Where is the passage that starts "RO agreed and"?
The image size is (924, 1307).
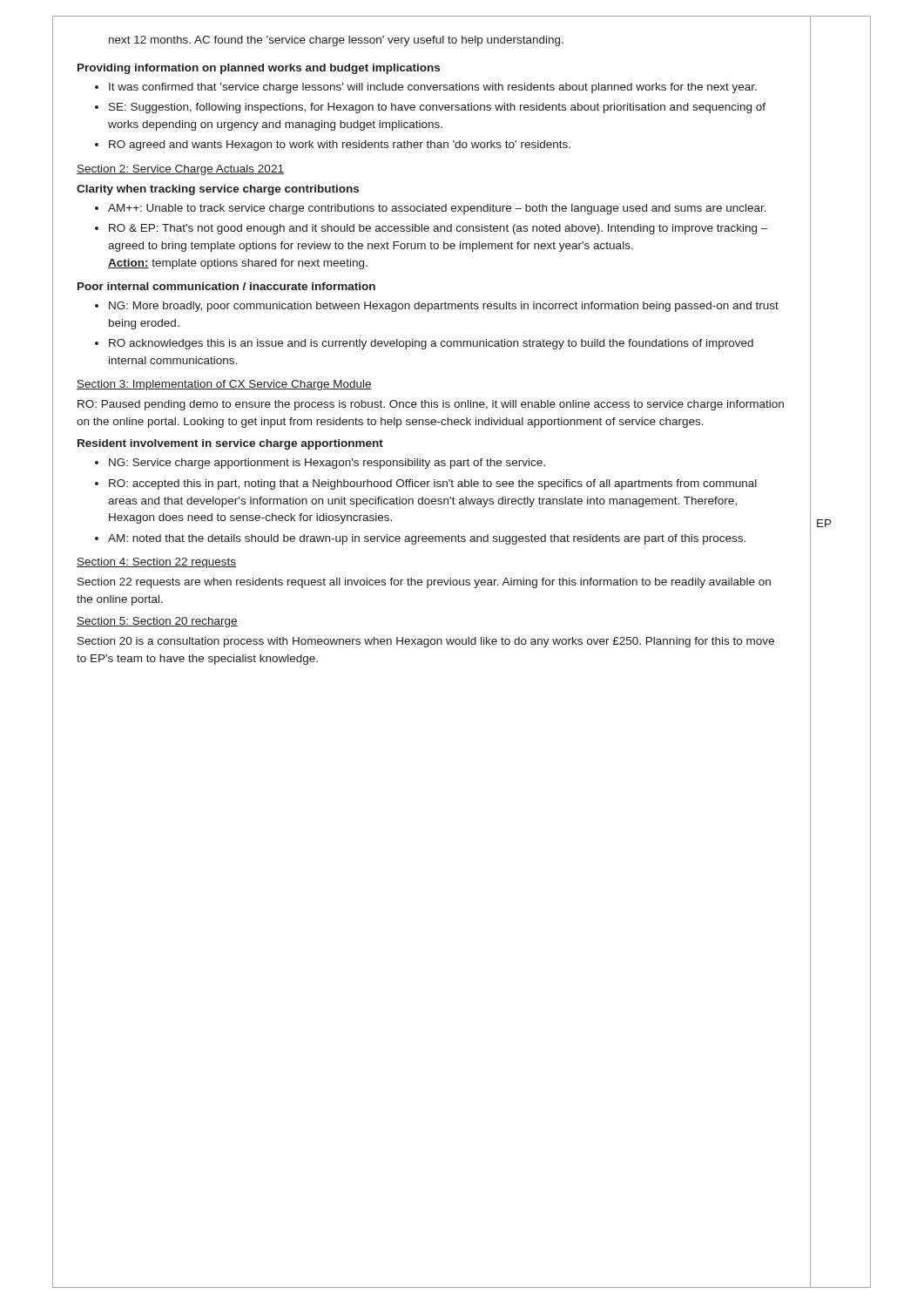tap(340, 144)
